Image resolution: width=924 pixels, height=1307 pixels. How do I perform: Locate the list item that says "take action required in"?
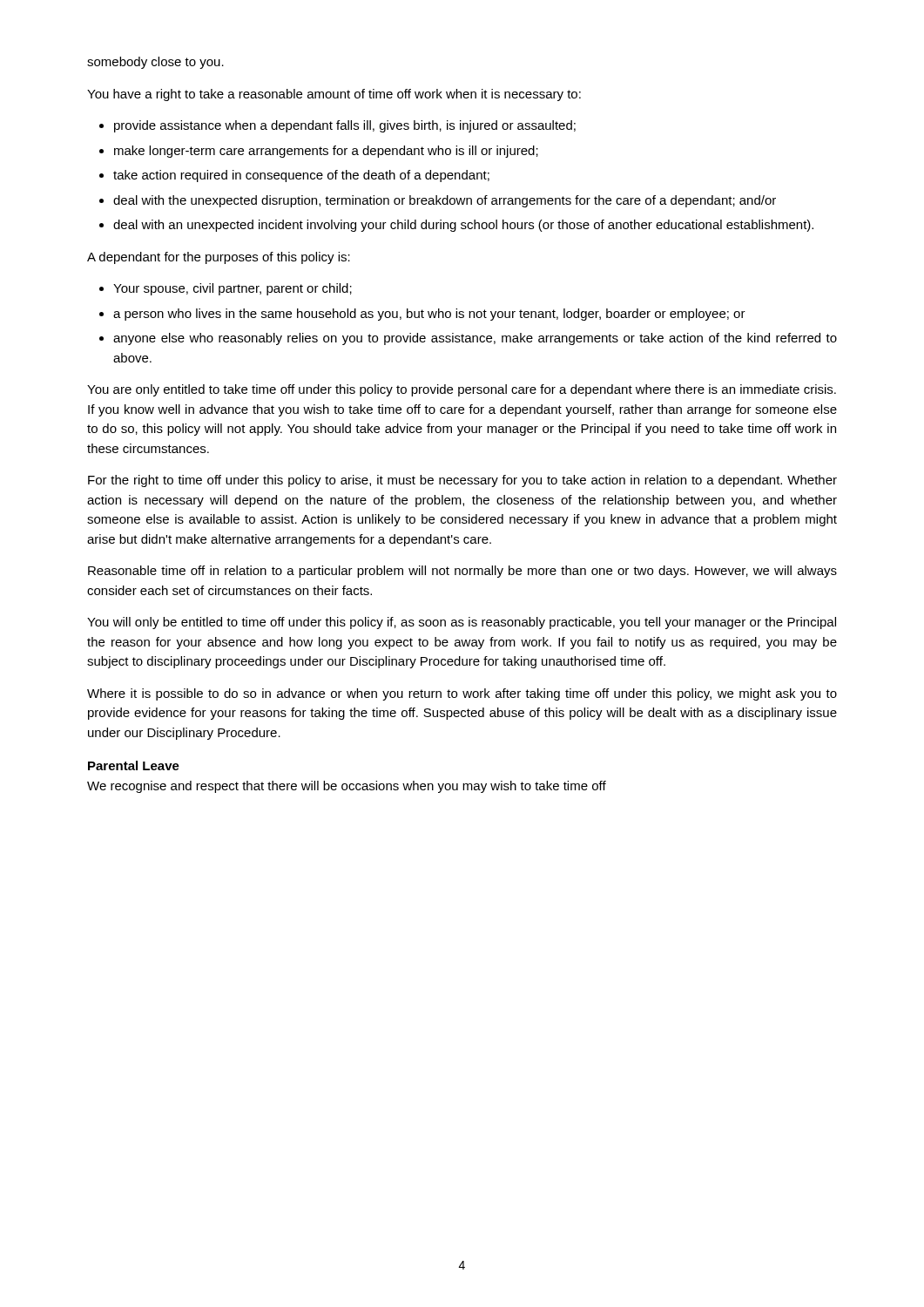coord(475,175)
